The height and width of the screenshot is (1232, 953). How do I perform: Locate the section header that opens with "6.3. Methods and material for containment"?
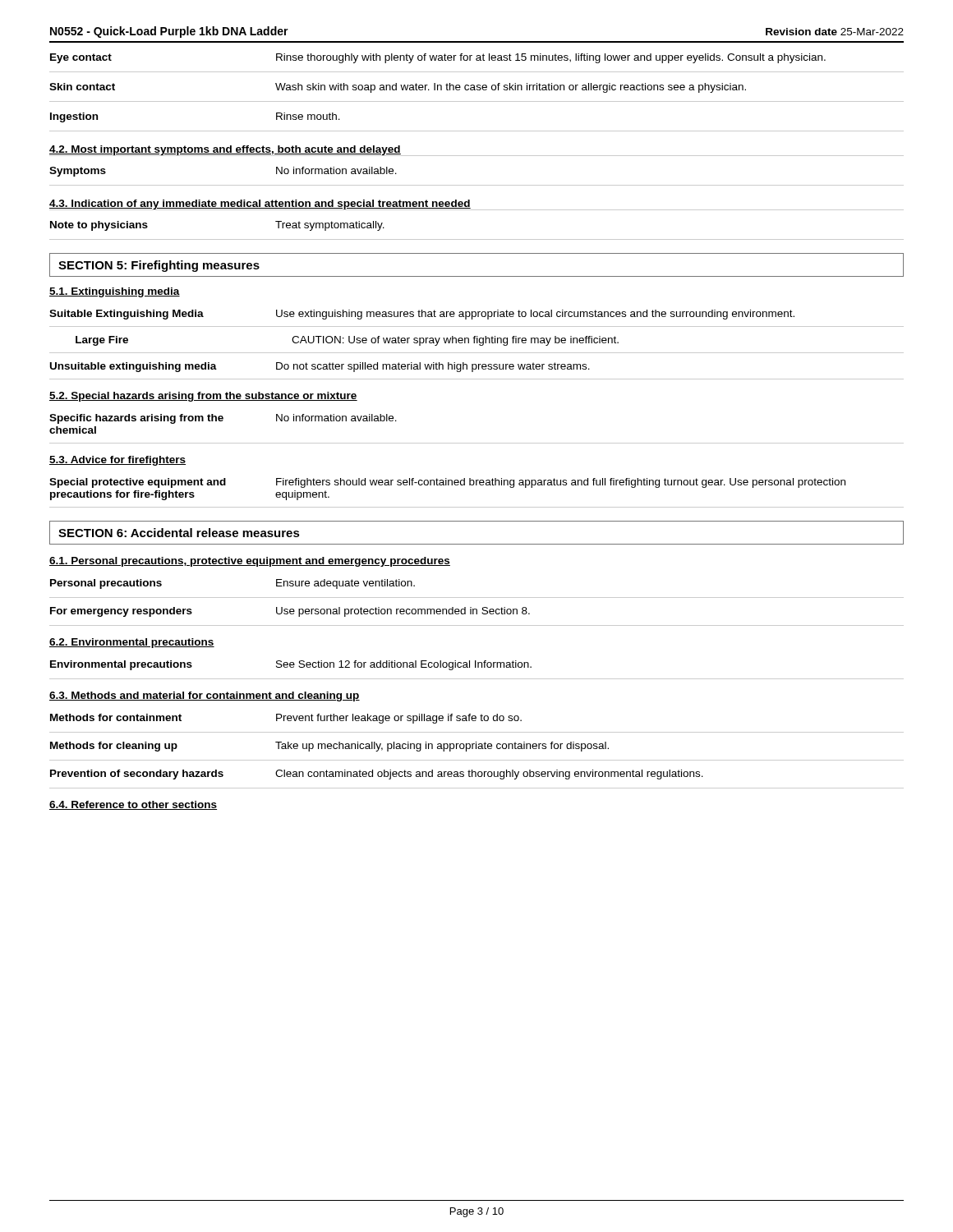(x=204, y=695)
